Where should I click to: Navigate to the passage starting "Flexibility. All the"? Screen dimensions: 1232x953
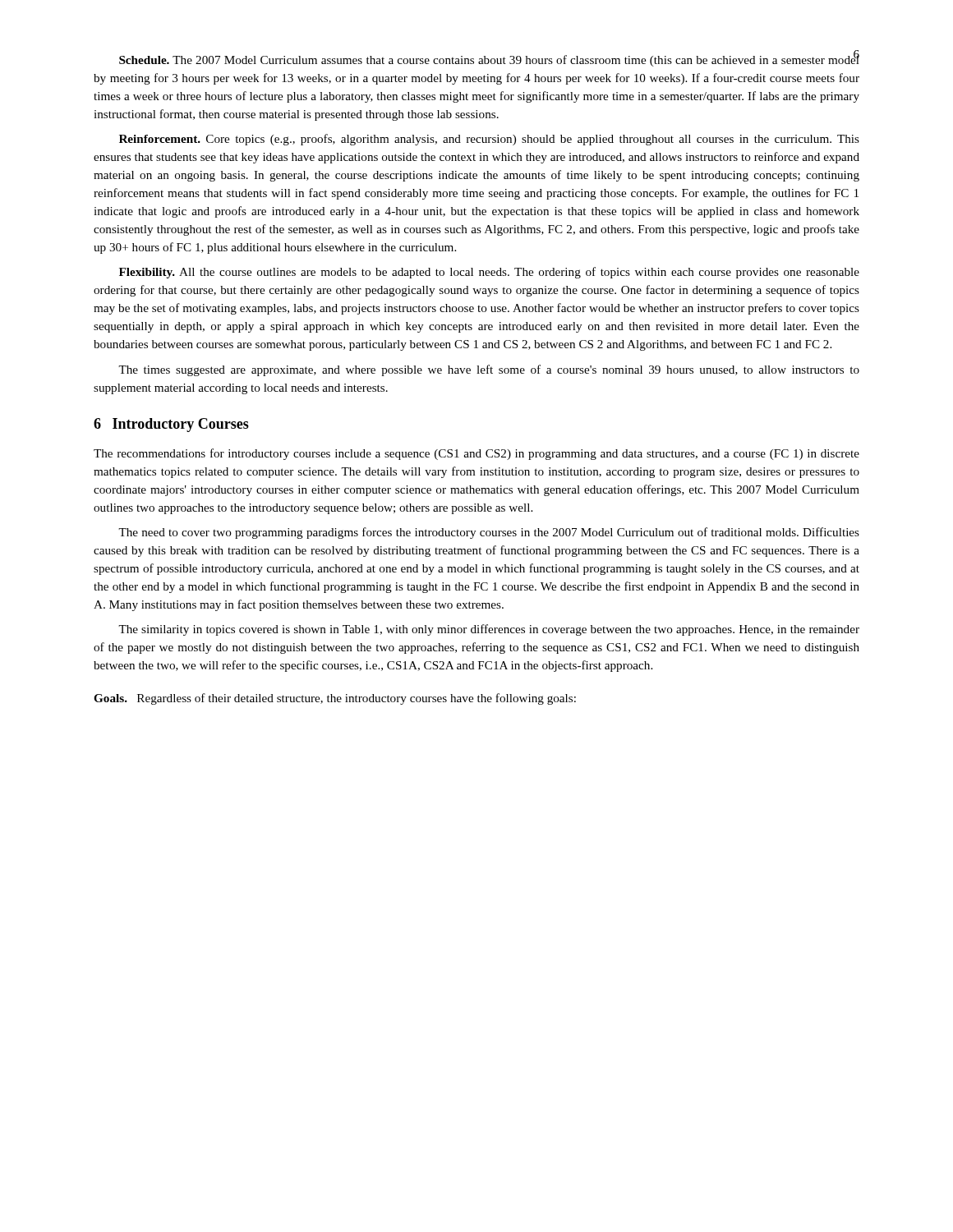pyautogui.click(x=476, y=308)
